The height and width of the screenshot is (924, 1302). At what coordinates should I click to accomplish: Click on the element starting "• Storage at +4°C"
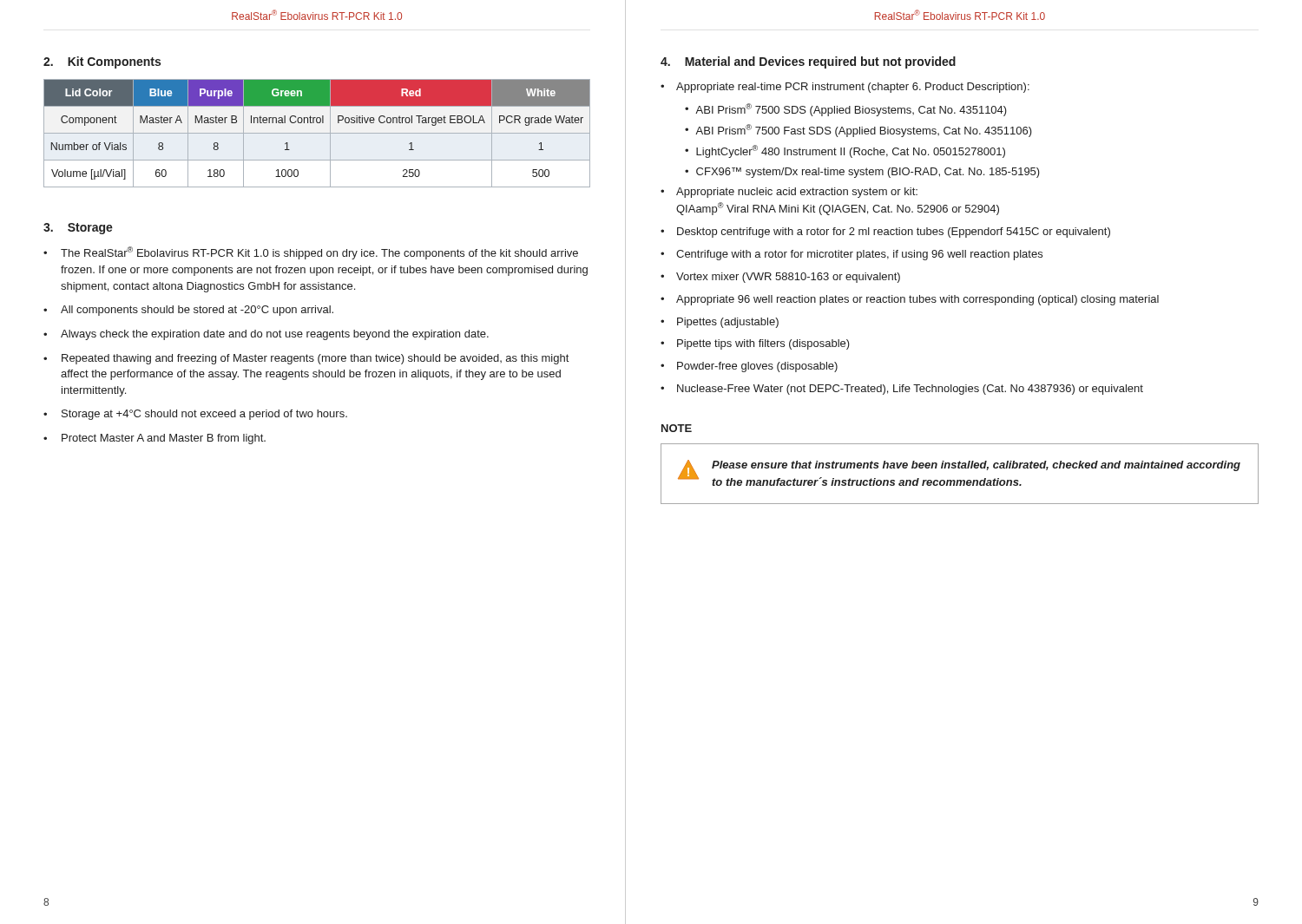196,415
